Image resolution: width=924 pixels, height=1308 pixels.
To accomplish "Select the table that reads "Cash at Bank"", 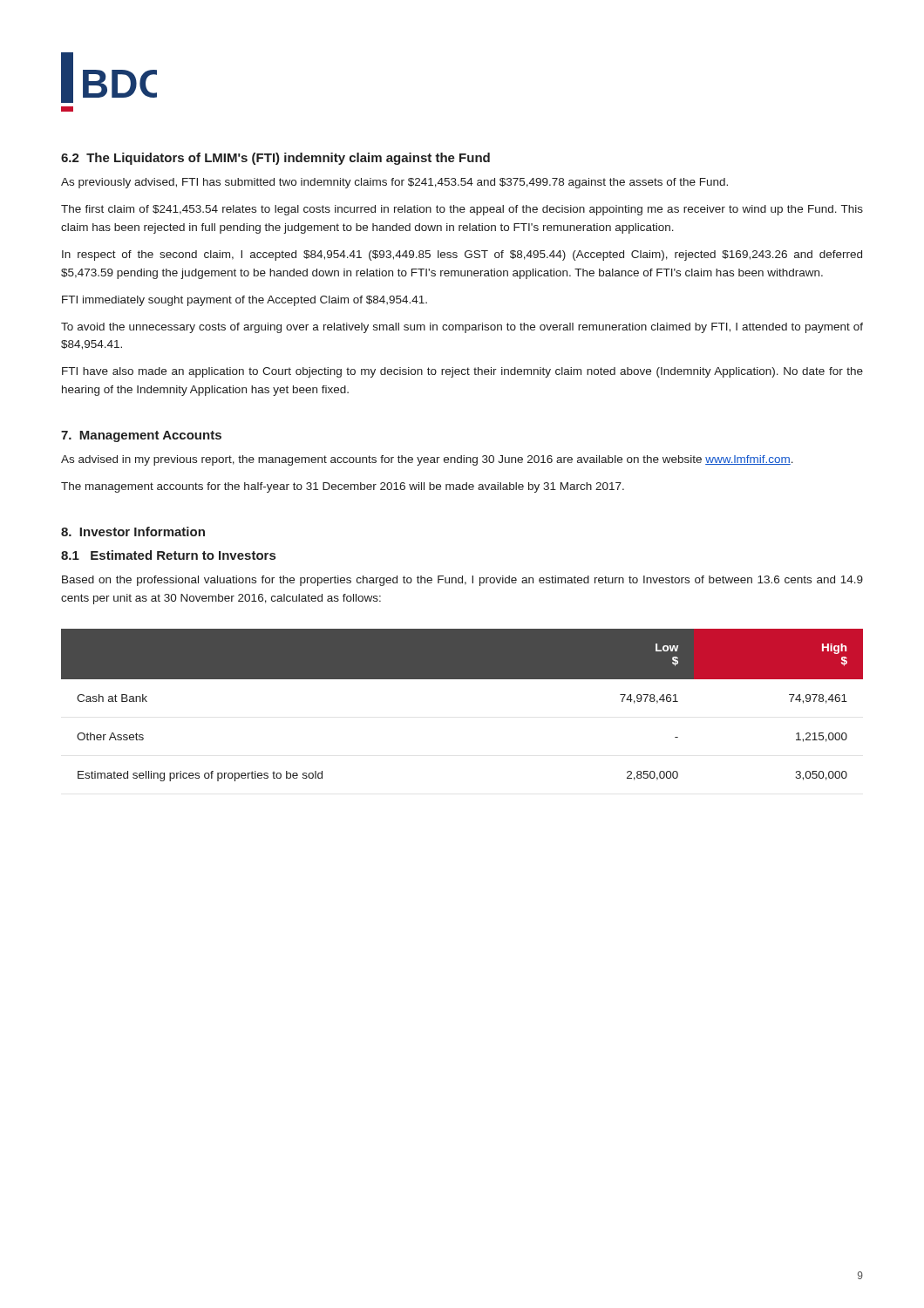I will tap(462, 711).
